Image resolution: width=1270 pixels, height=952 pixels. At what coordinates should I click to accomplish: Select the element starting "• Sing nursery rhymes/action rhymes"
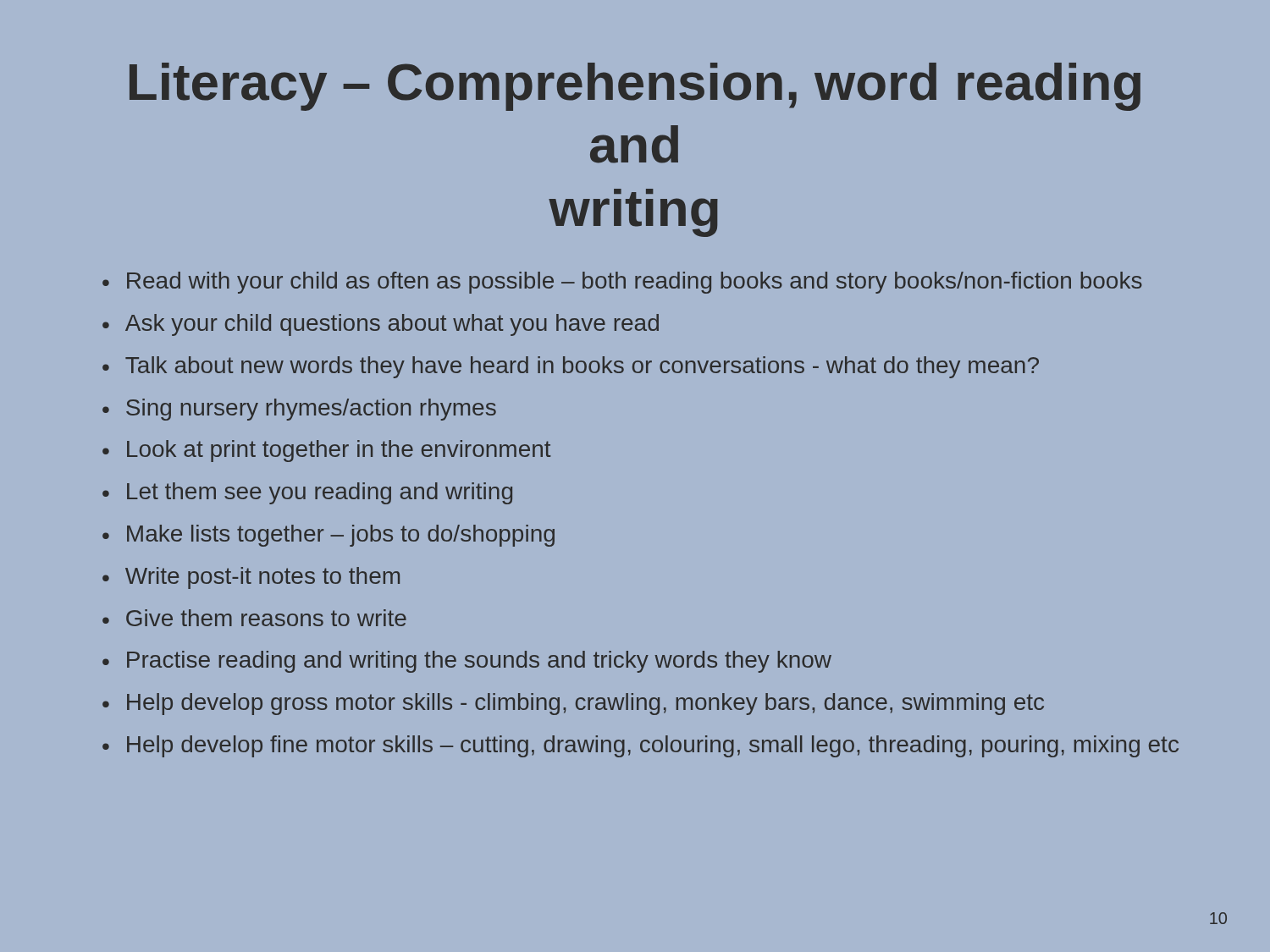point(299,408)
